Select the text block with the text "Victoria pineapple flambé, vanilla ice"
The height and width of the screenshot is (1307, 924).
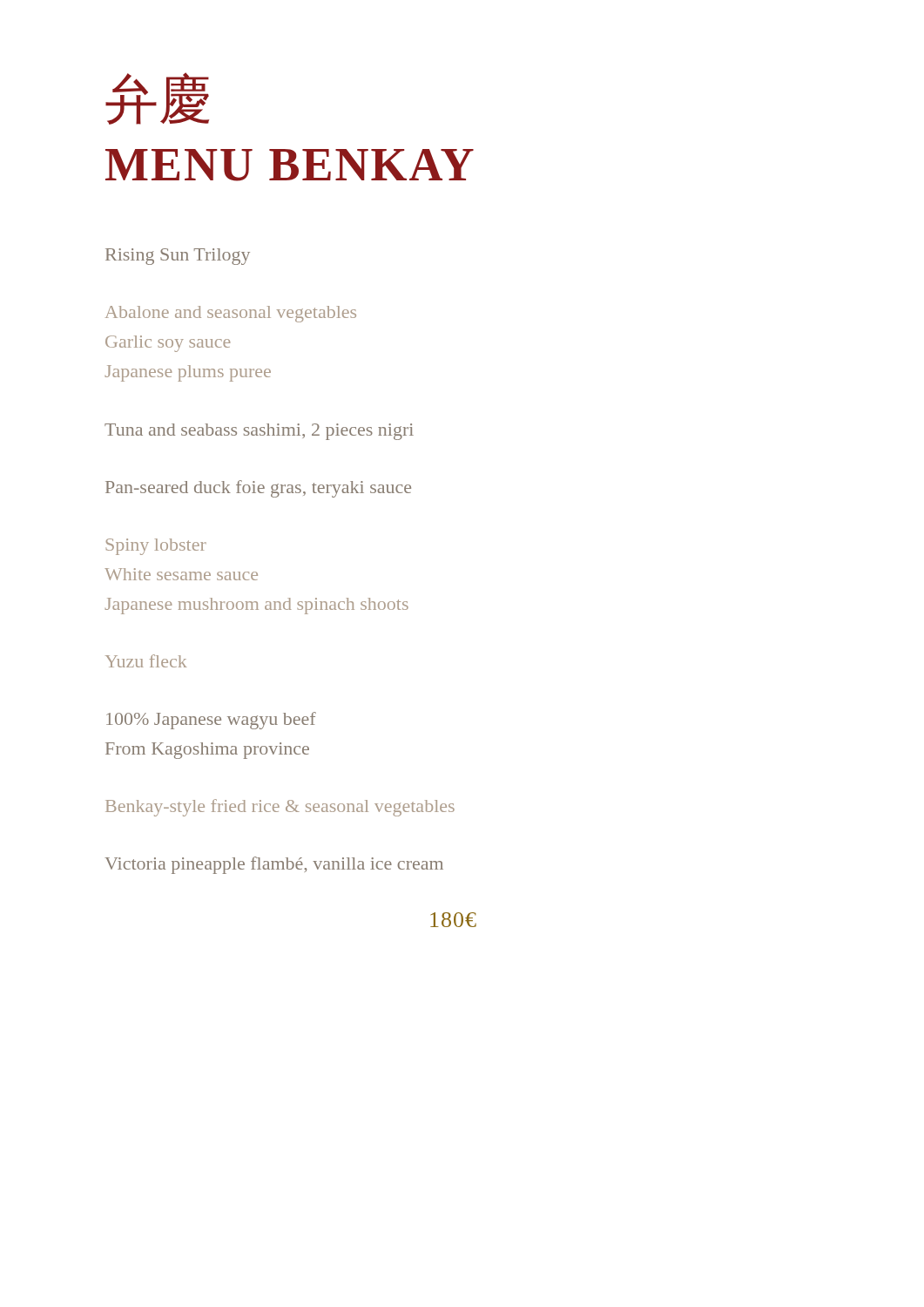point(274,863)
